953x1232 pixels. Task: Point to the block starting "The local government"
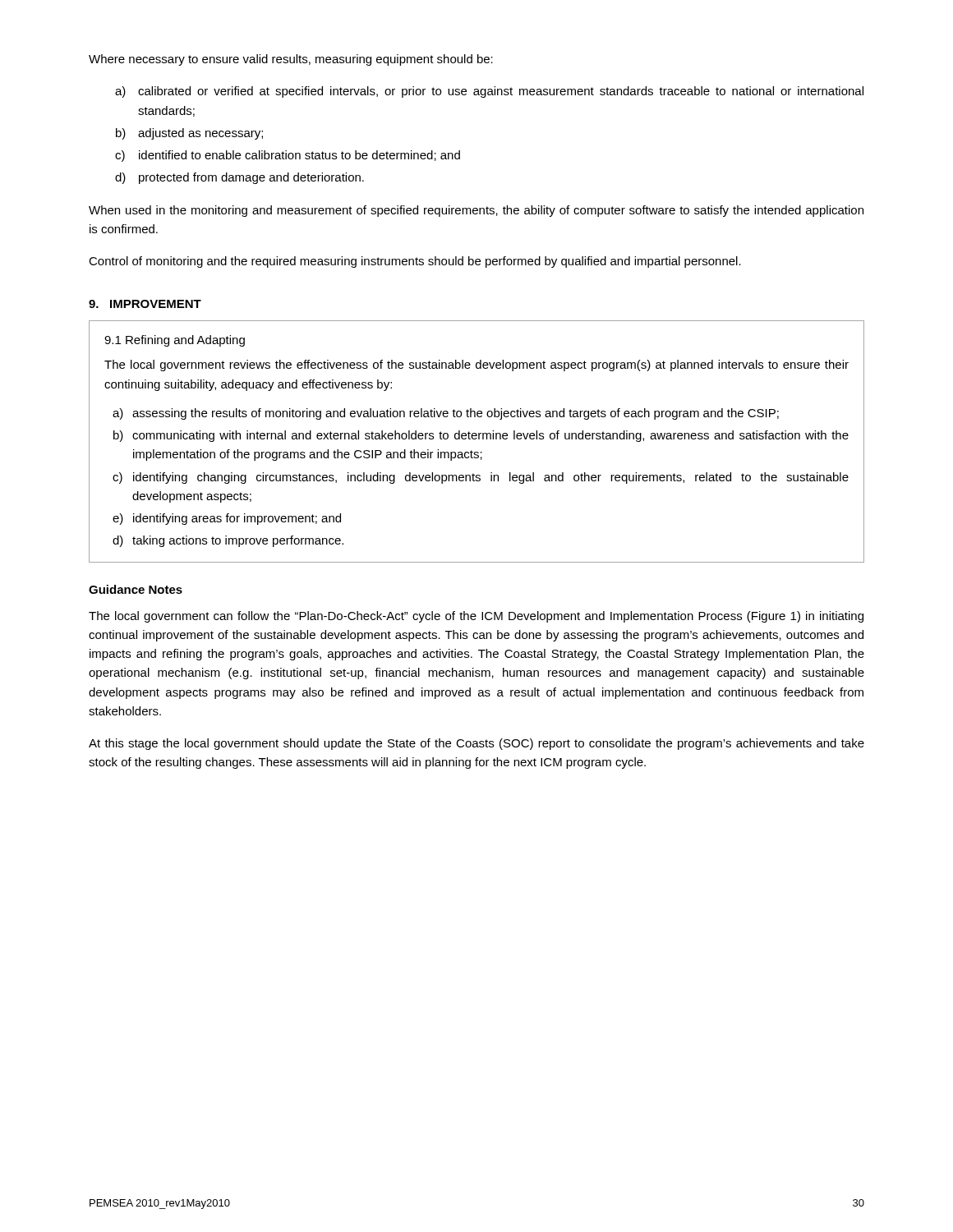[x=476, y=663]
